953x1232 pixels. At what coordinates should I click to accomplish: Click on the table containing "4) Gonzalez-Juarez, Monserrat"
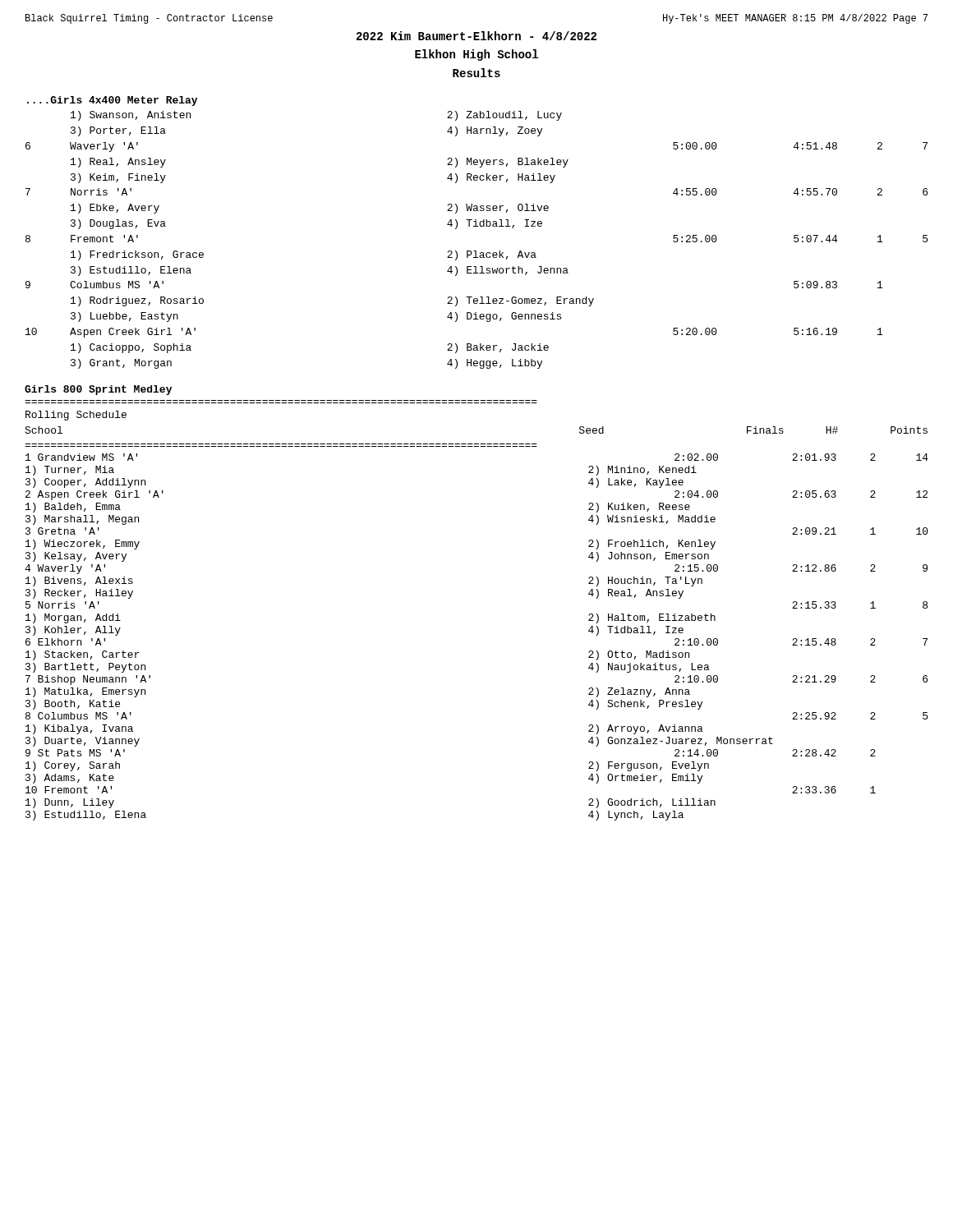coord(476,637)
